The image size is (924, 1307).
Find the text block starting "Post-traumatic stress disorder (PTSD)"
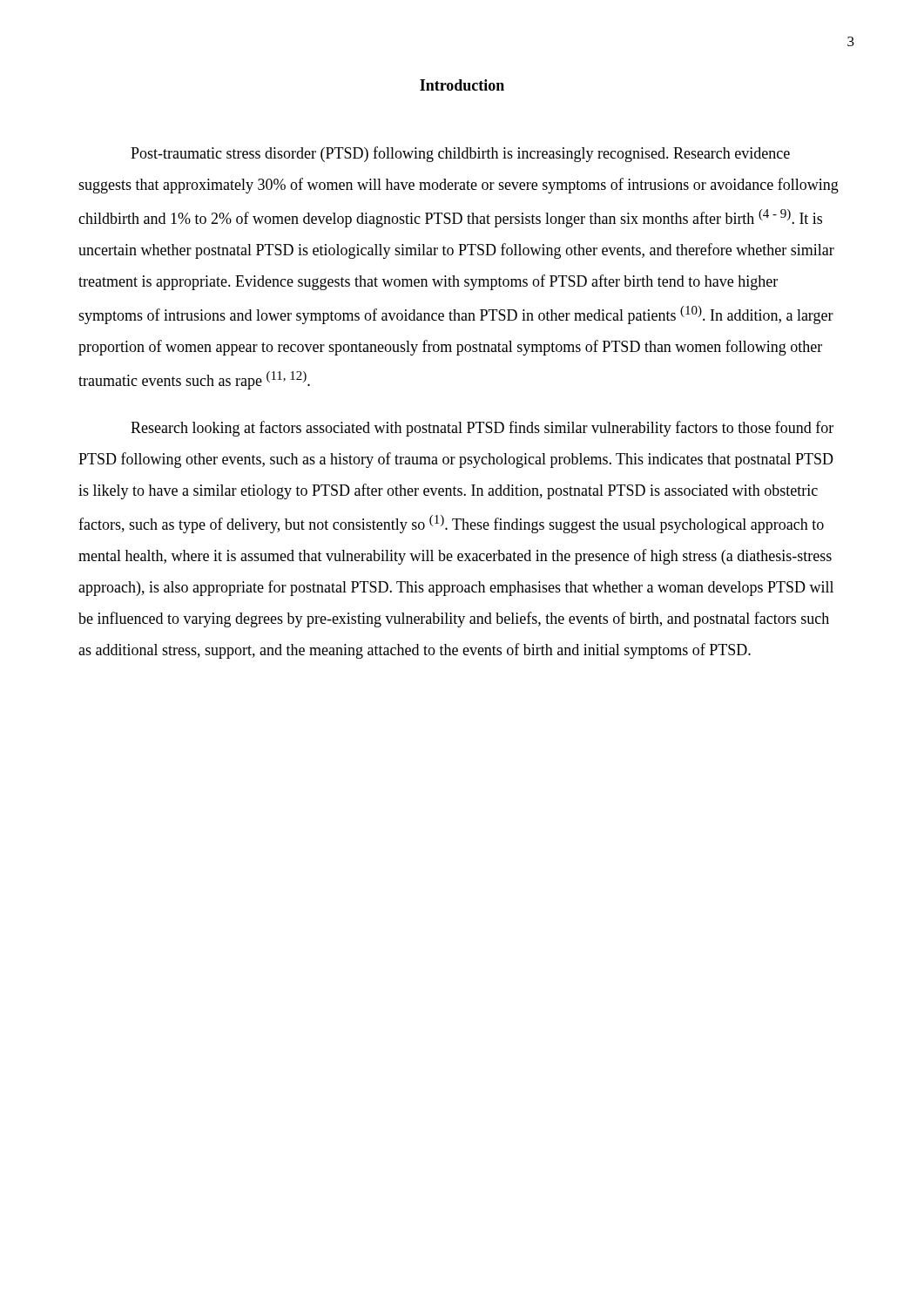pos(458,267)
